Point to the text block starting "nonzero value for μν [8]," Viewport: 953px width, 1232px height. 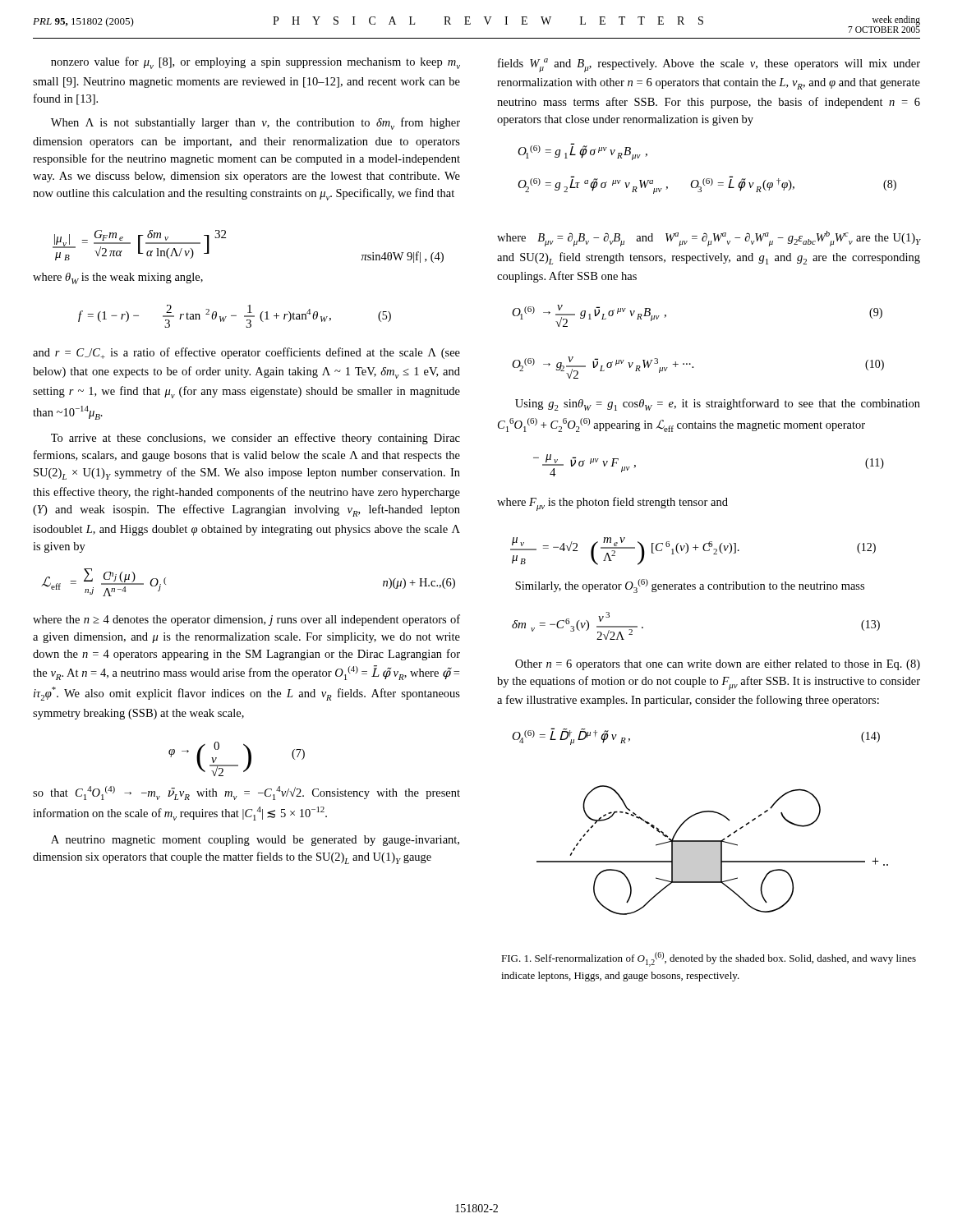[246, 80]
